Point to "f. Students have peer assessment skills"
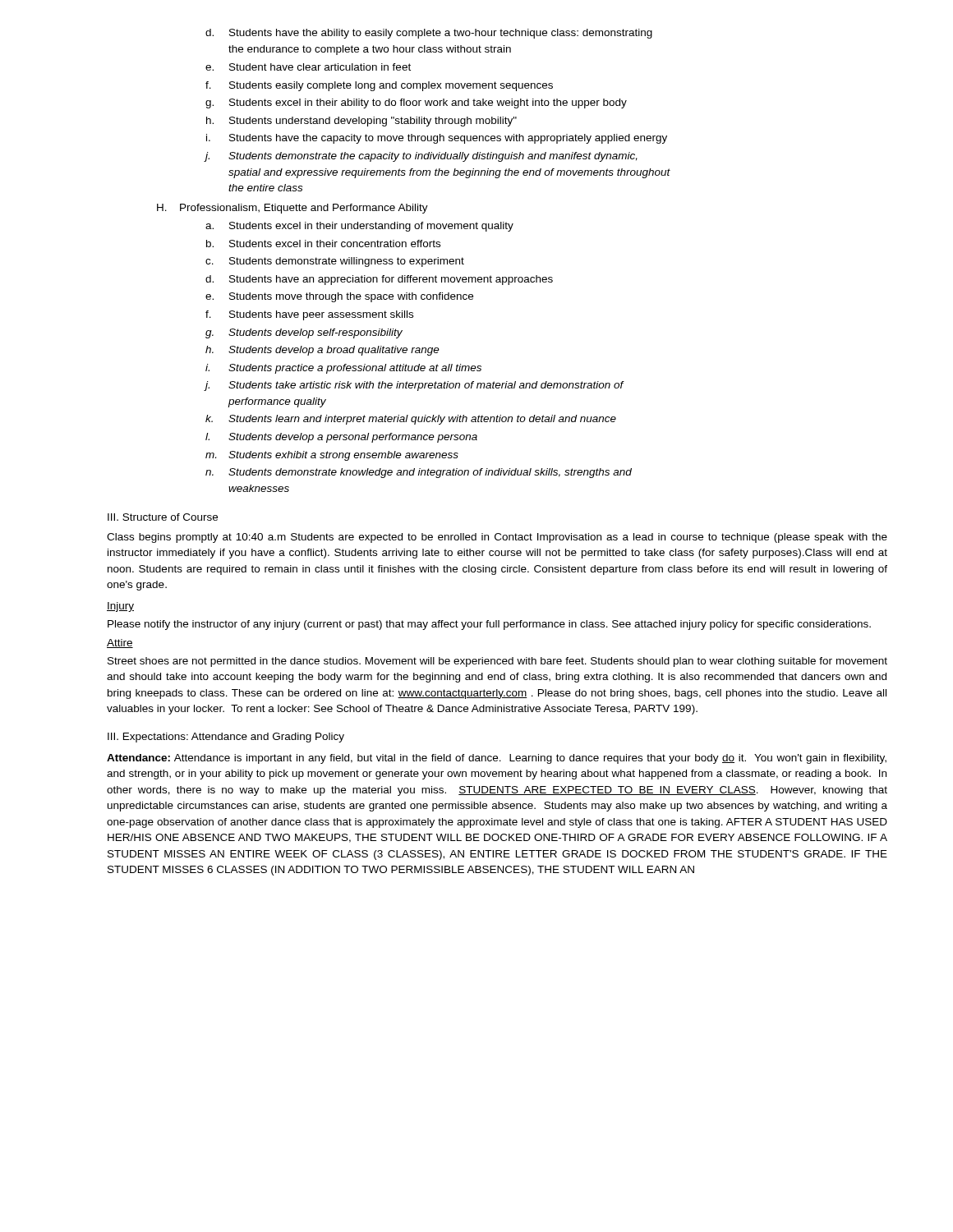Viewport: 953px width, 1232px height. pos(309,315)
